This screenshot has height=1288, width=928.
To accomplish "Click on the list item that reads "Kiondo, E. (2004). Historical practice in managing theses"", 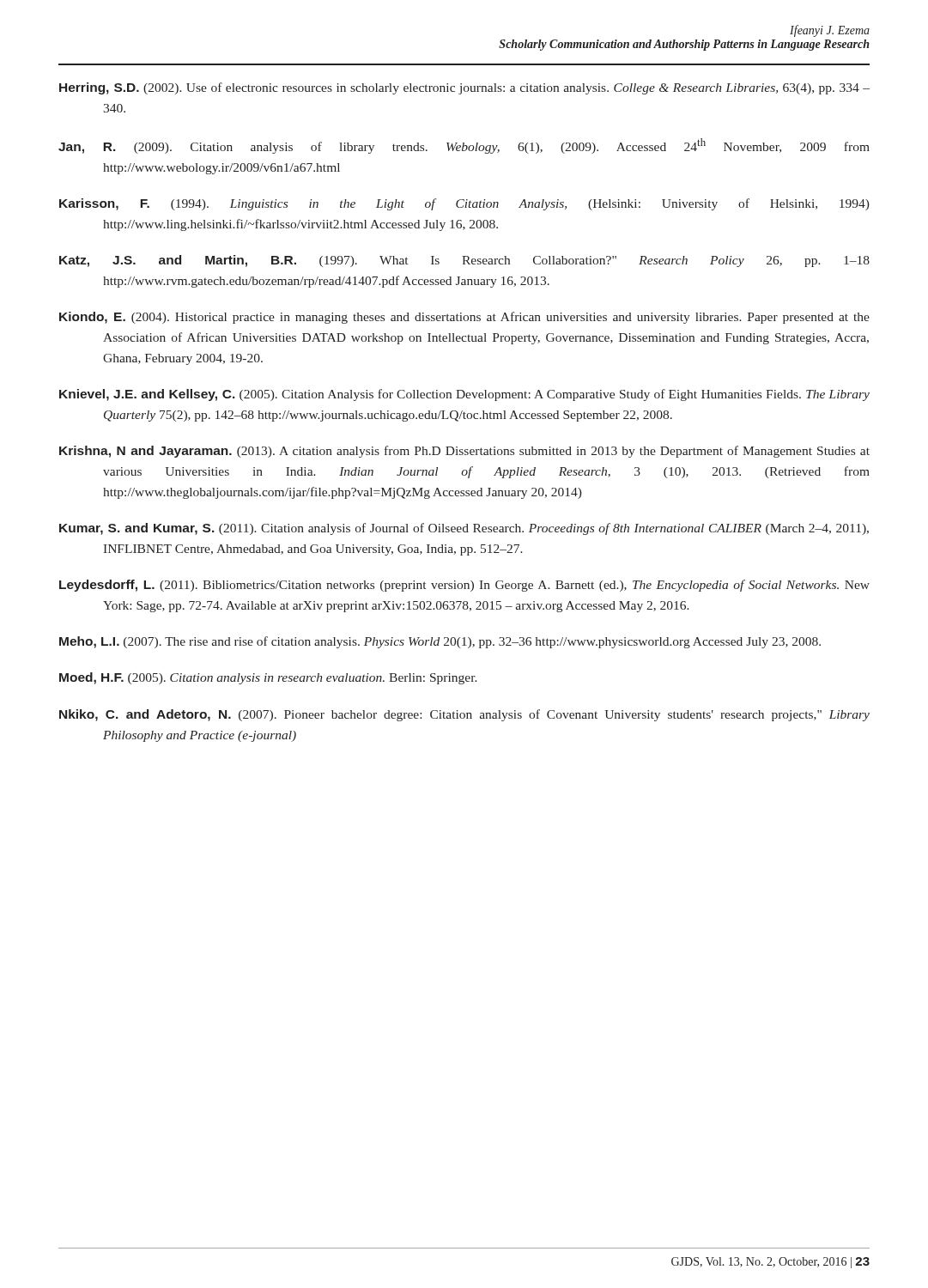I will pyautogui.click(x=464, y=337).
